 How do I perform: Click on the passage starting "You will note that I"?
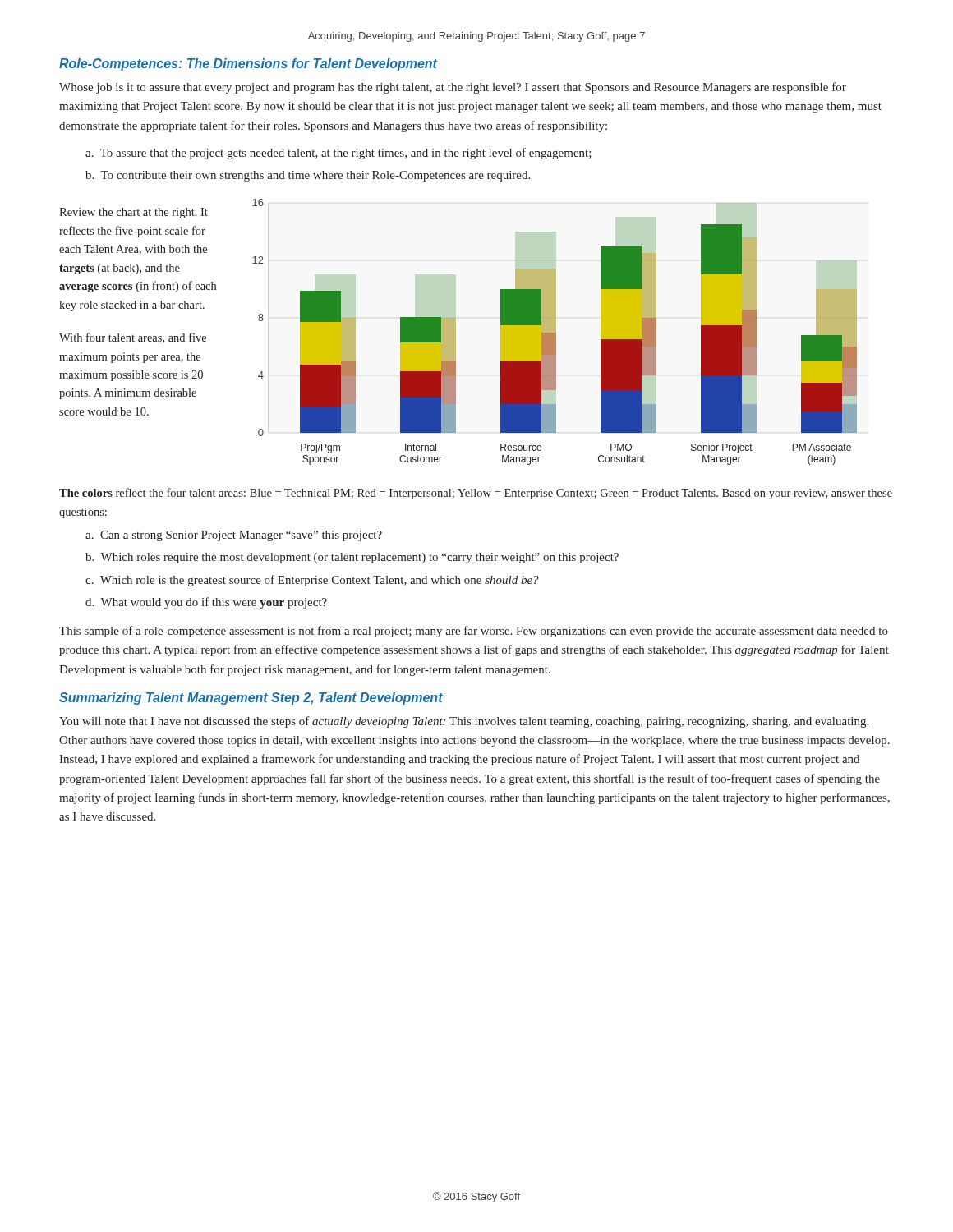click(x=475, y=769)
